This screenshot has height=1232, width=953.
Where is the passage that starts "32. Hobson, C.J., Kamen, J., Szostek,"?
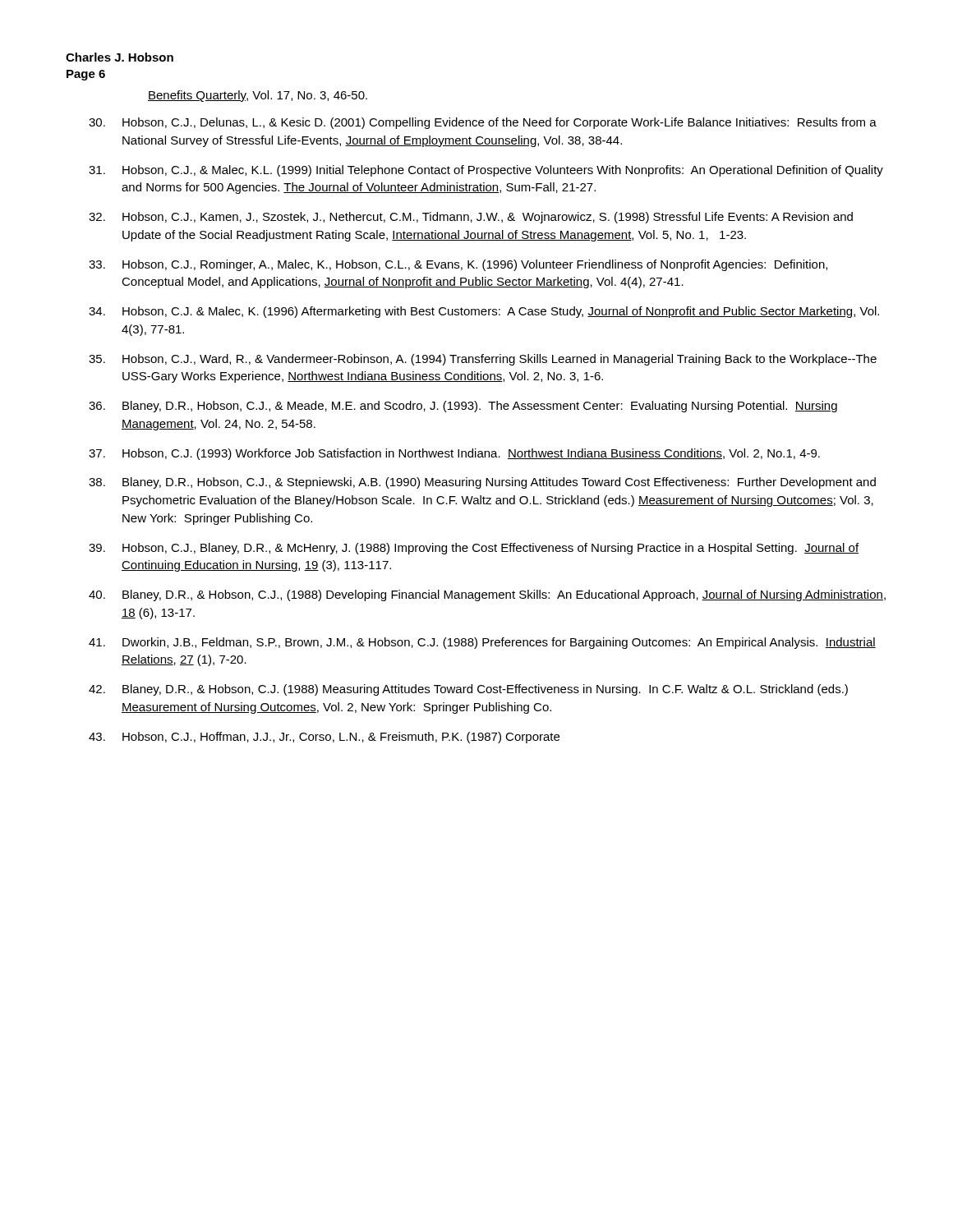pos(476,226)
